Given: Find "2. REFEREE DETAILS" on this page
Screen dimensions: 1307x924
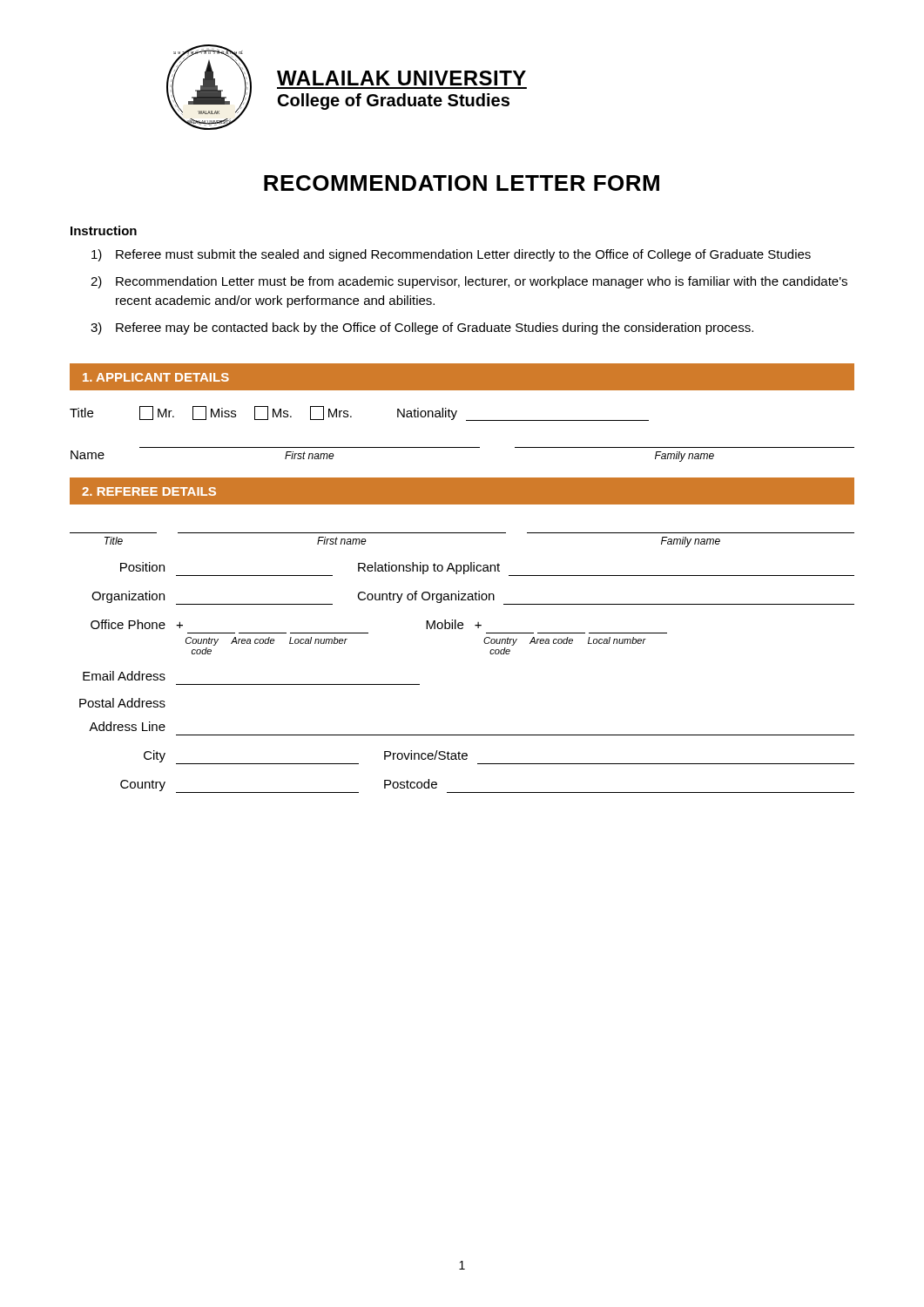Looking at the screenshot, I should pyautogui.click(x=149, y=491).
